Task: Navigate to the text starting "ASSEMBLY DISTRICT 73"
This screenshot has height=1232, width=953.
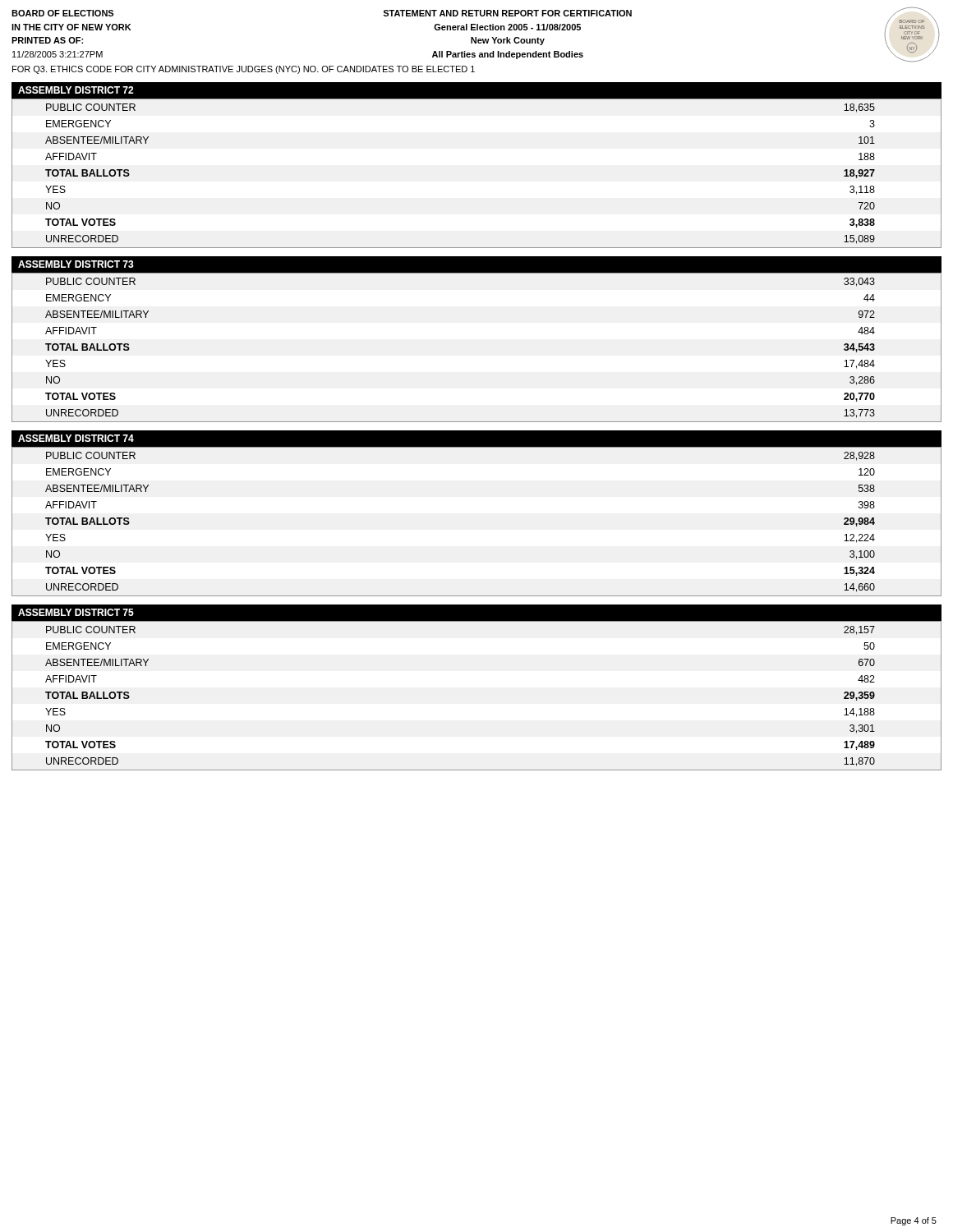Action: (x=76, y=264)
